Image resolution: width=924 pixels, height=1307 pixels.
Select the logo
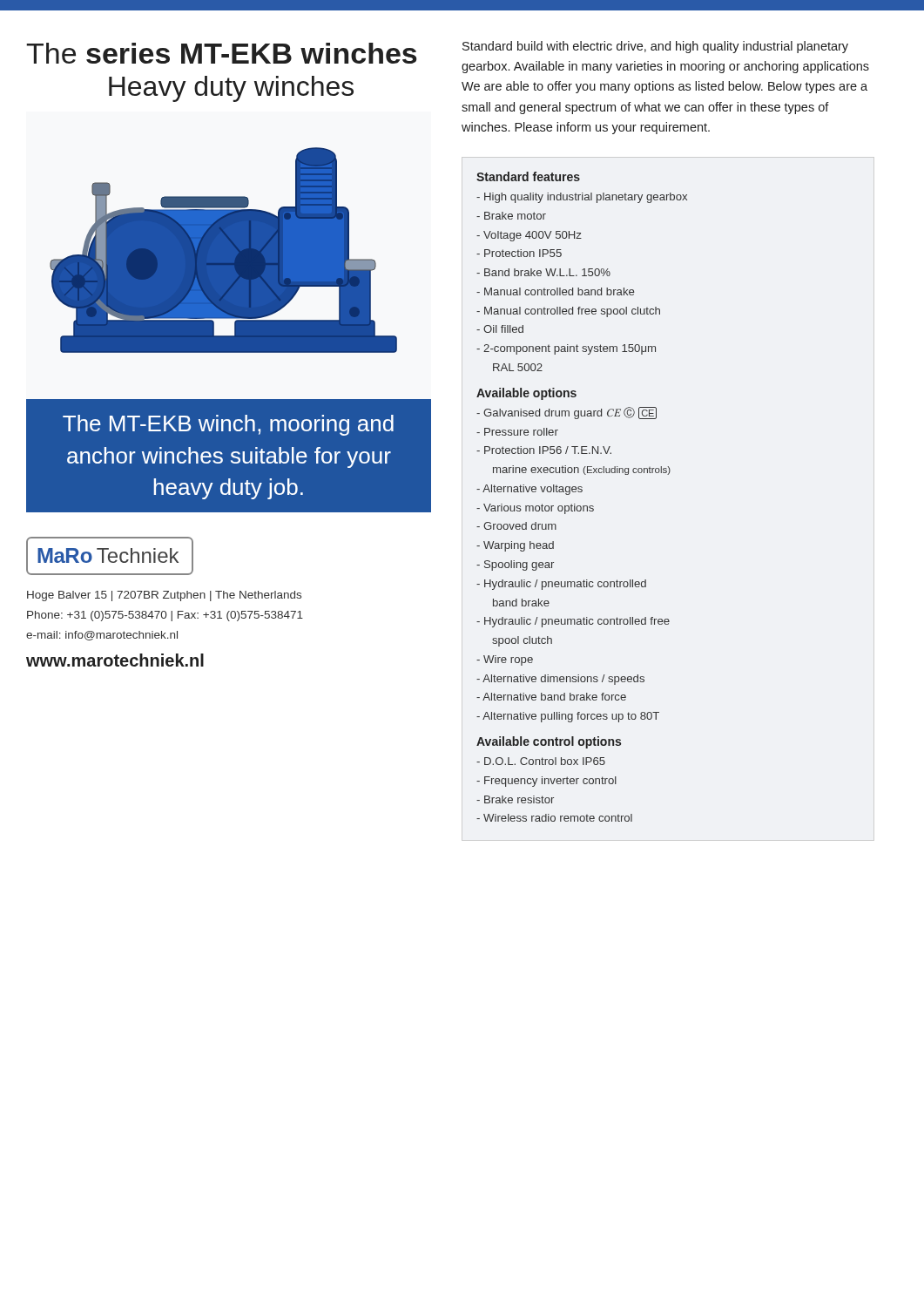click(231, 556)
